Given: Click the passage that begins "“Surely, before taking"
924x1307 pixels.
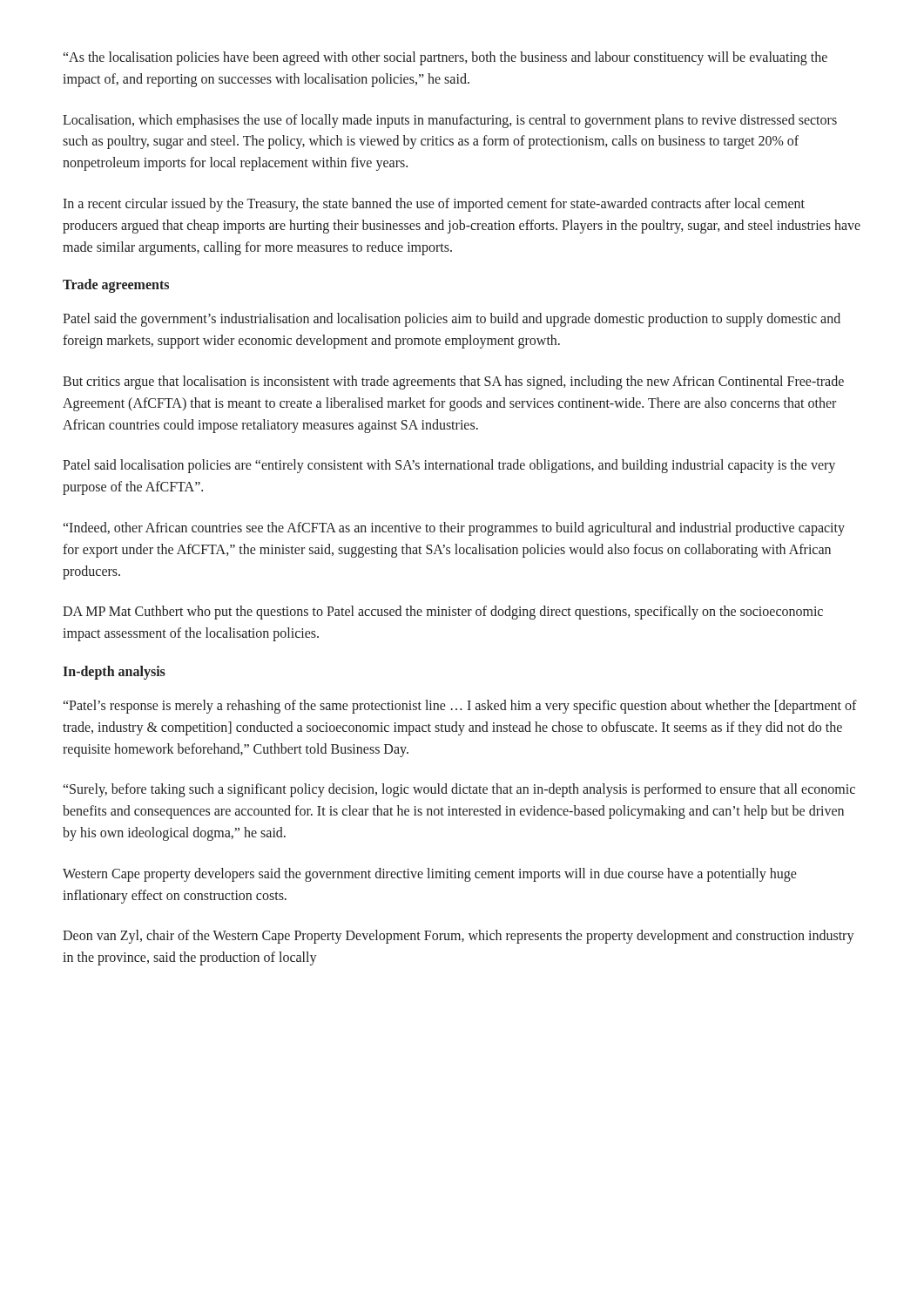Looking at the screenshot, I should (459, 811).
